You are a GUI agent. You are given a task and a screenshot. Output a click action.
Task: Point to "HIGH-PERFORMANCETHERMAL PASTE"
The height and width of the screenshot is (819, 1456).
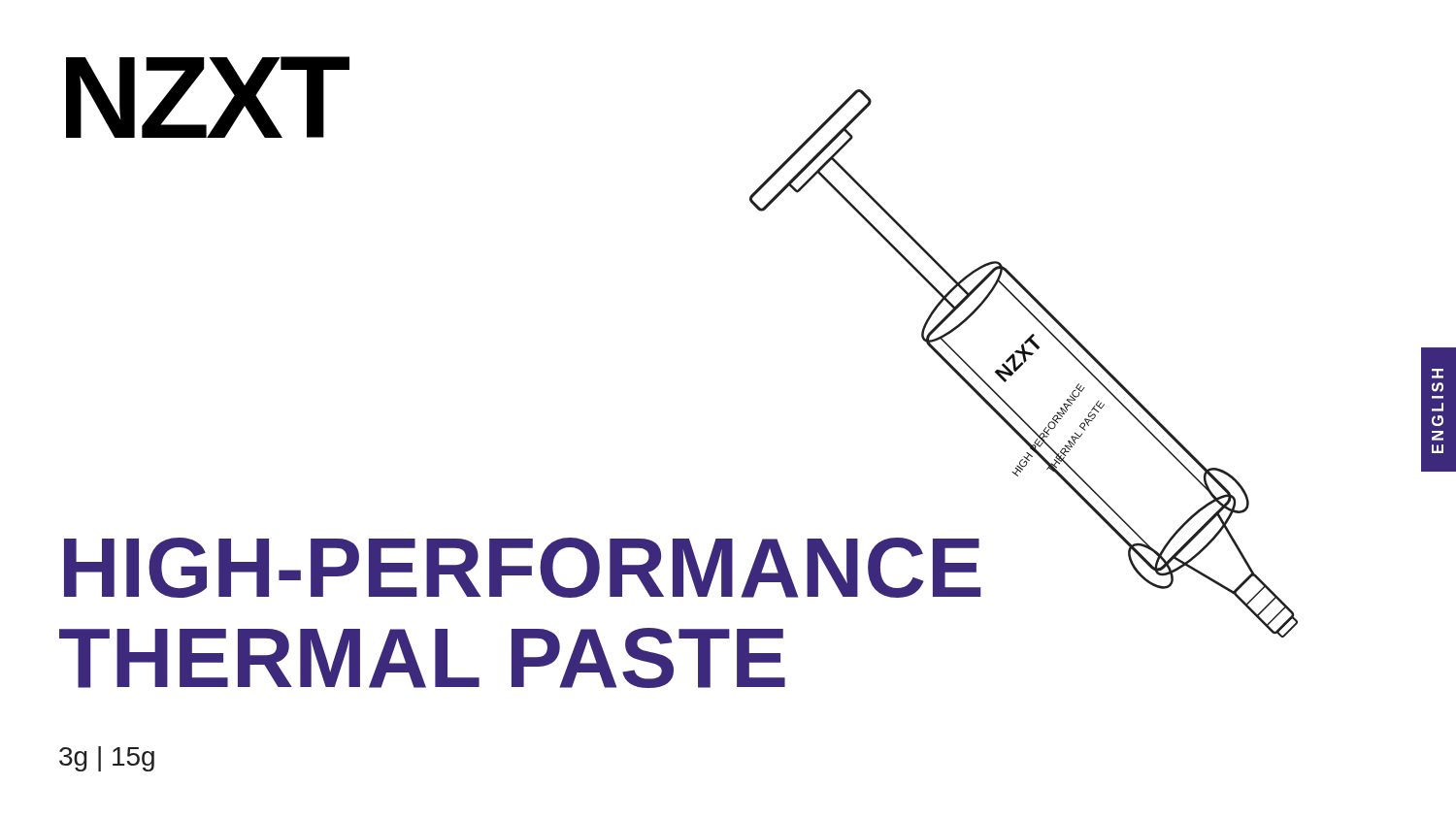click(522, 613)
